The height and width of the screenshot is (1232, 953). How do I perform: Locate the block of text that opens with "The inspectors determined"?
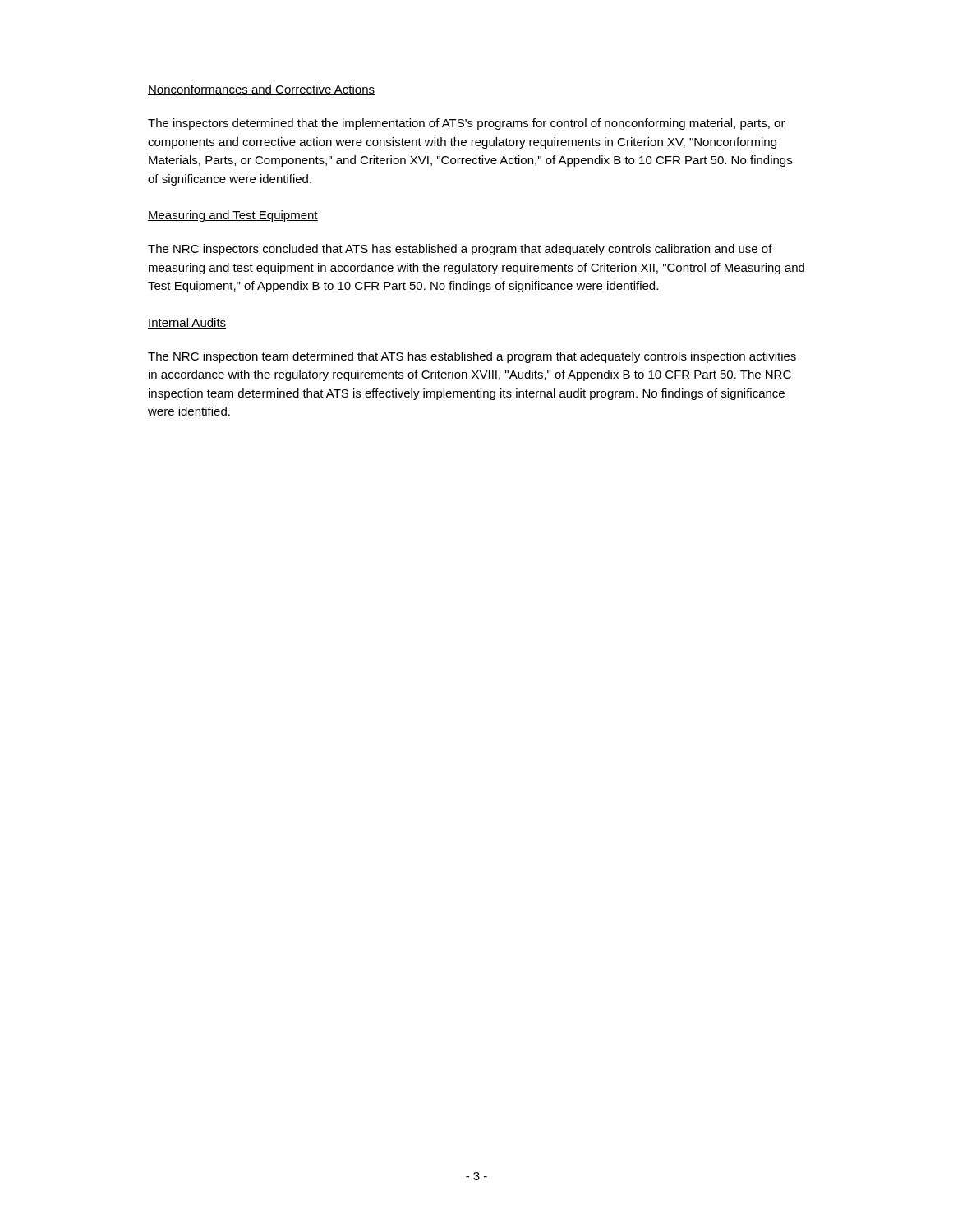tap(470, 150)
